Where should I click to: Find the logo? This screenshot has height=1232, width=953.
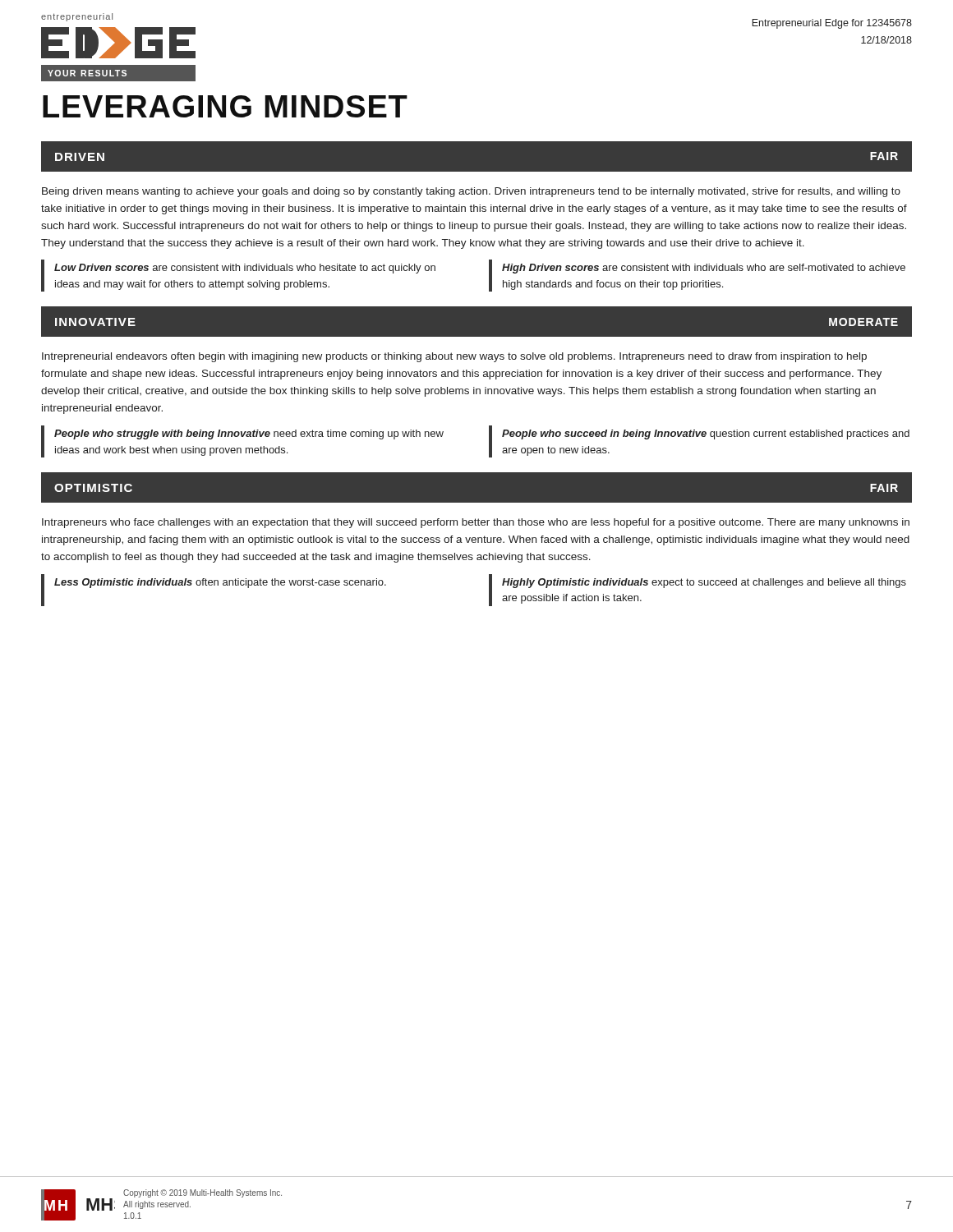tap(123, 46)
